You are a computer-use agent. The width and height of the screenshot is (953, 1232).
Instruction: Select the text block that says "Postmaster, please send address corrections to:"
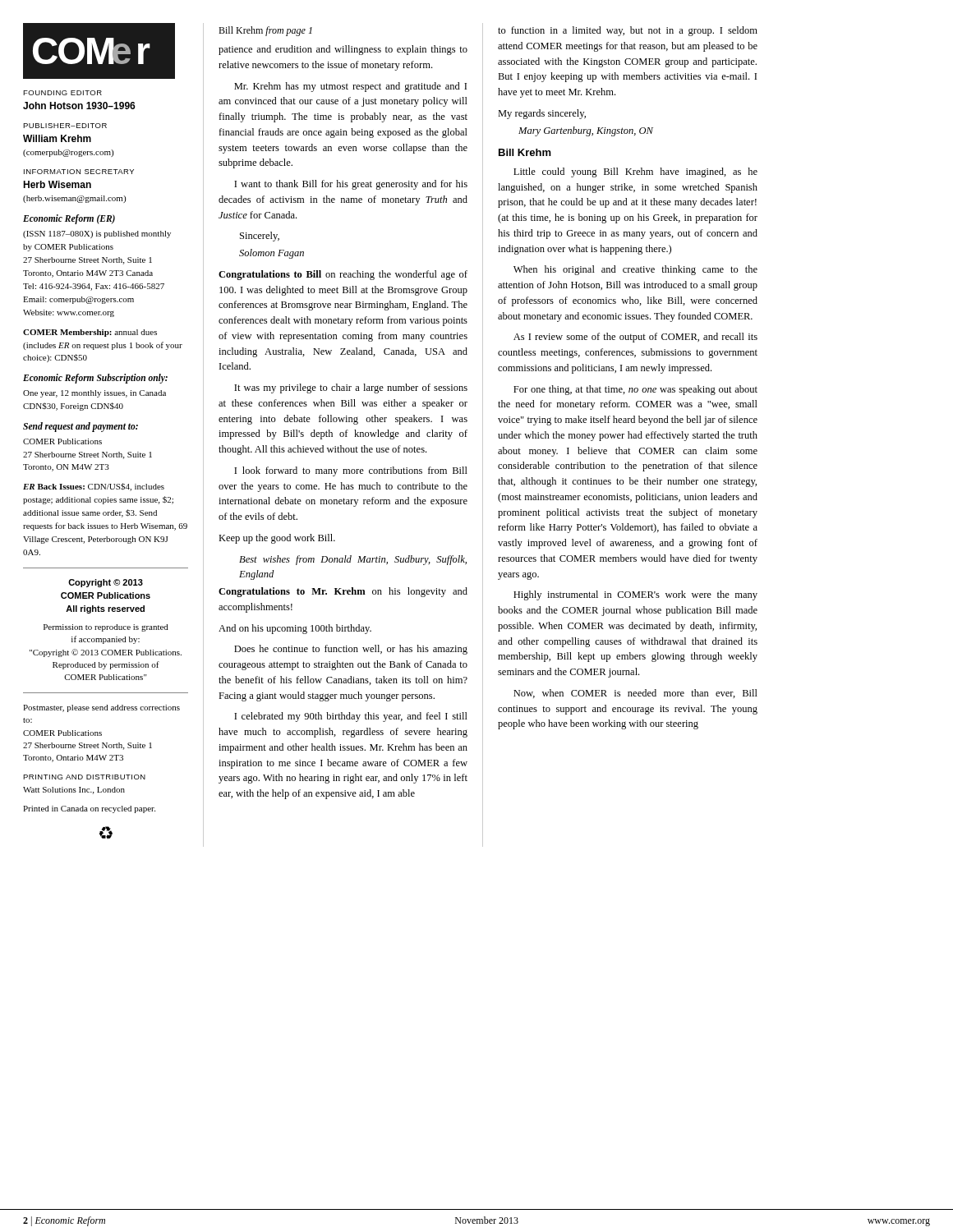click(106, 733)
